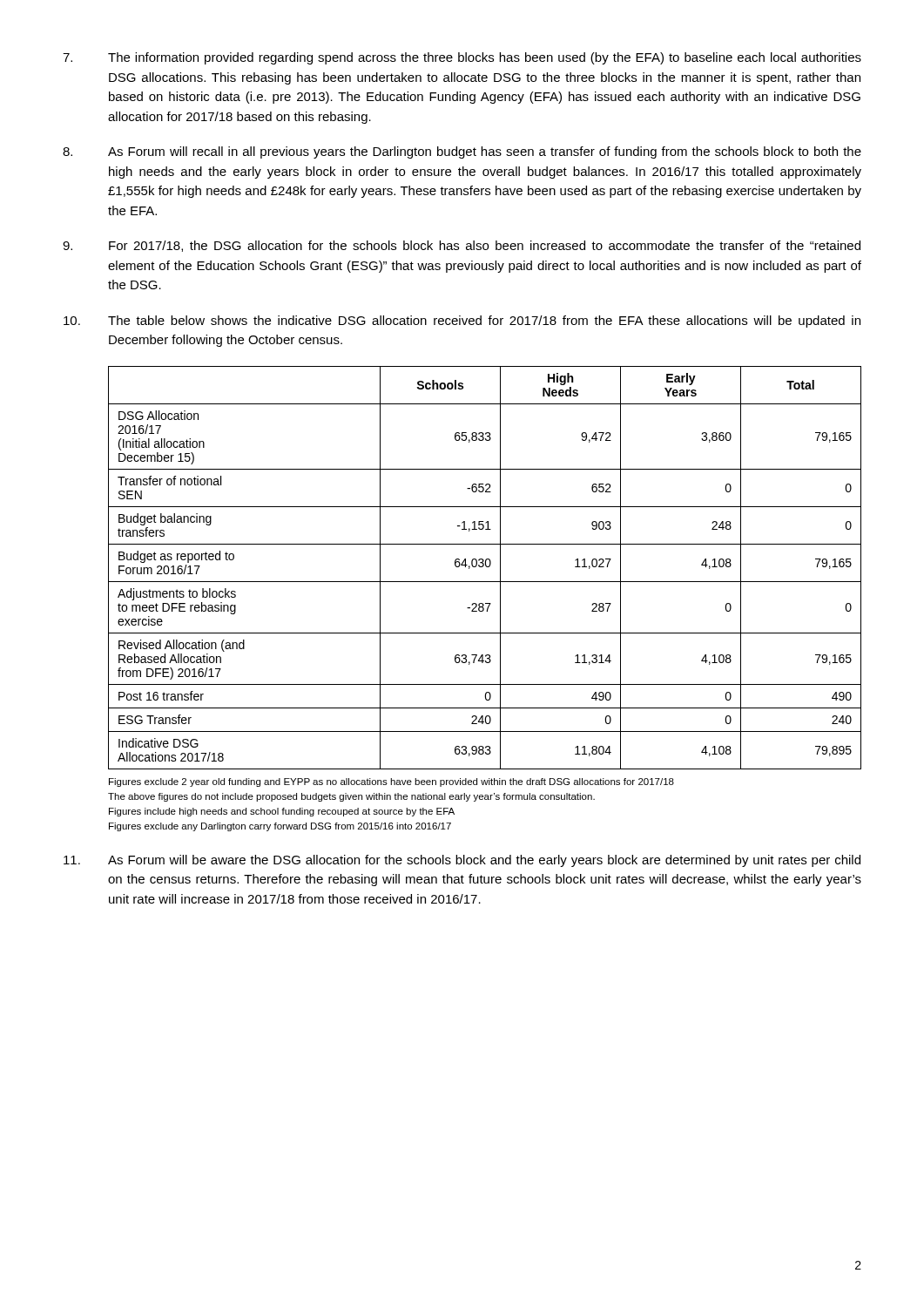Locate the block of text that opens with "10. The table below shows the indicative"

tap(462, 330)
